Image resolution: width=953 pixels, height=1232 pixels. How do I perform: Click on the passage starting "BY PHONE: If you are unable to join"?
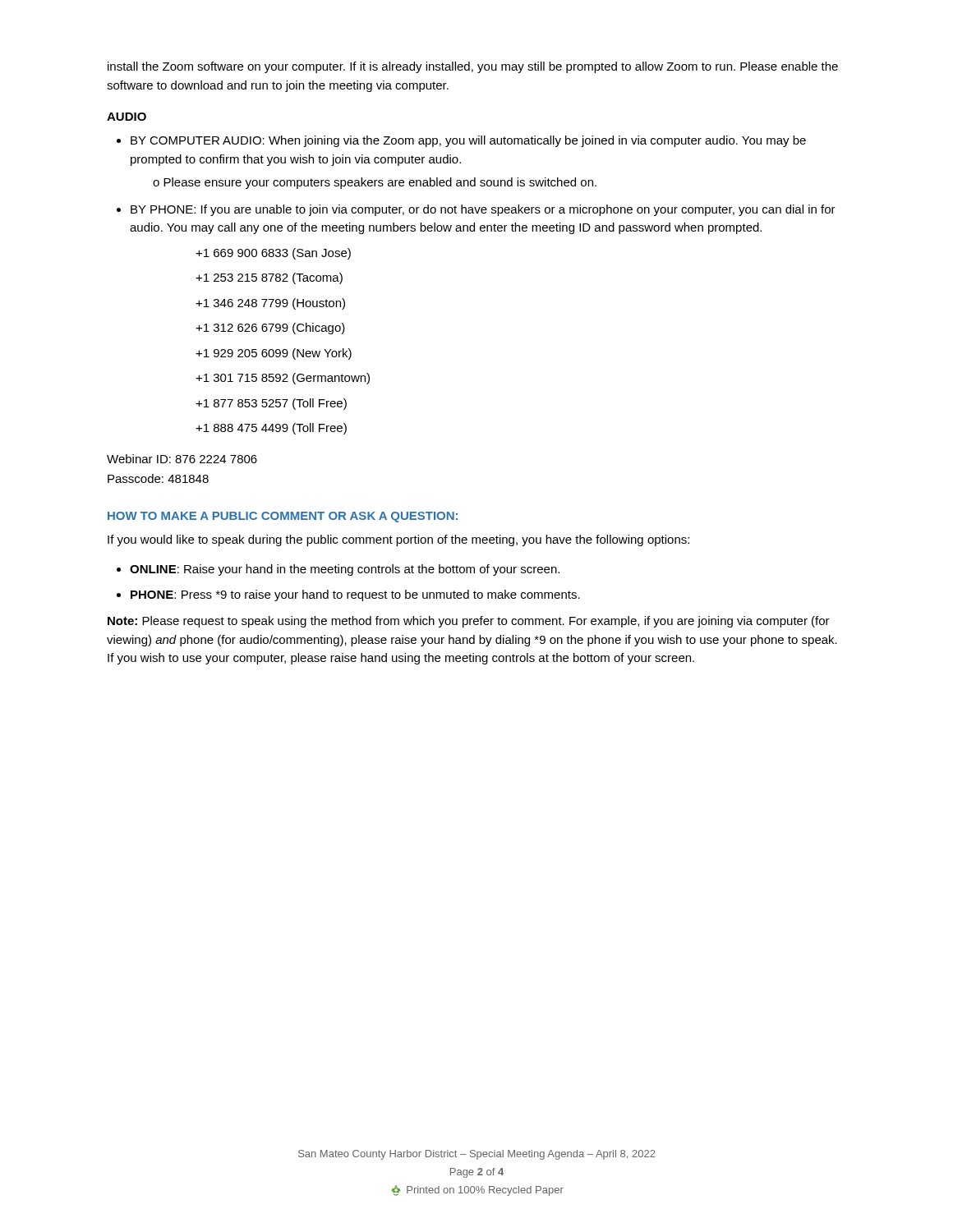coord(483,210)
